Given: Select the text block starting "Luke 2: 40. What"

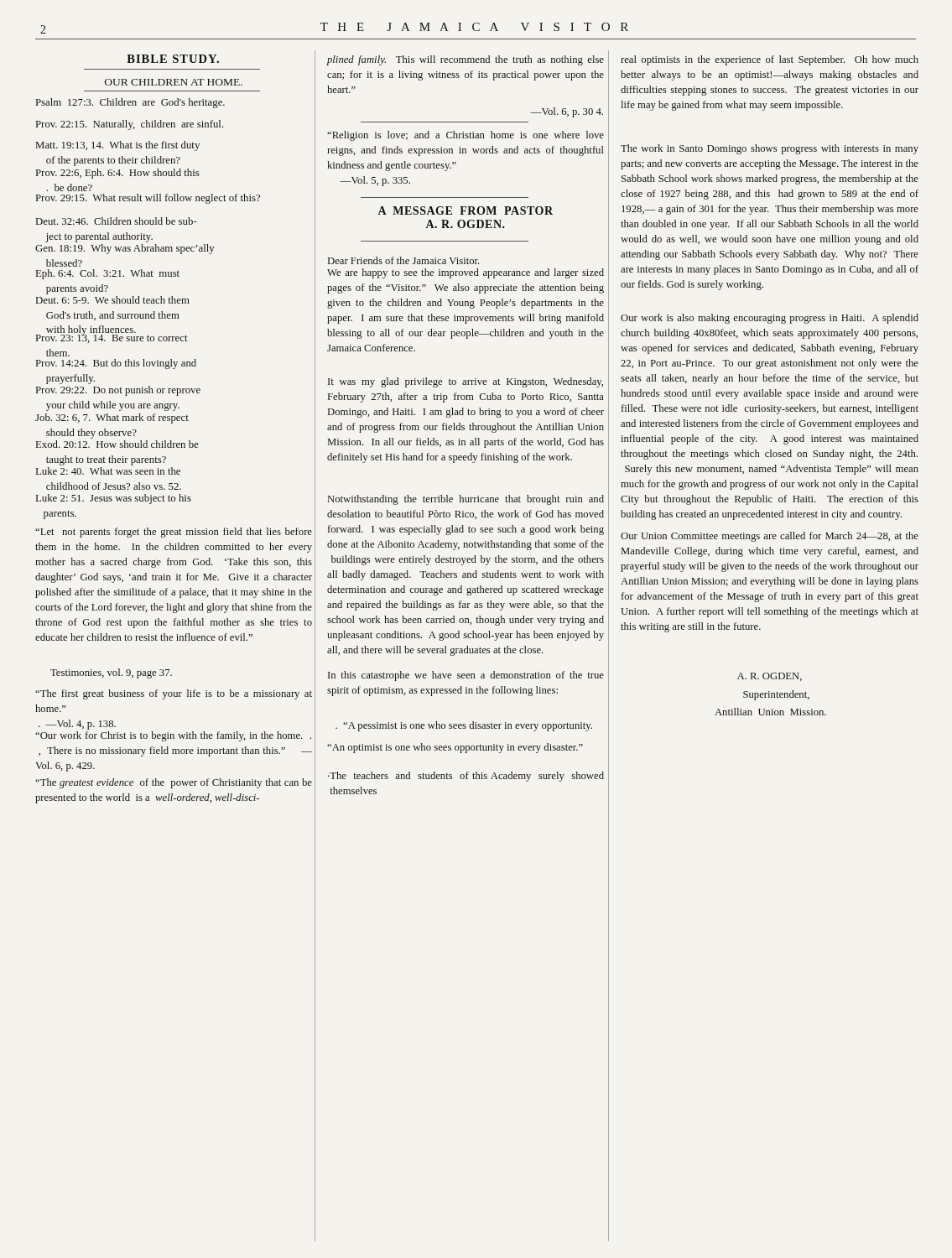Looking at the screenshot, I should pos(108,479).
